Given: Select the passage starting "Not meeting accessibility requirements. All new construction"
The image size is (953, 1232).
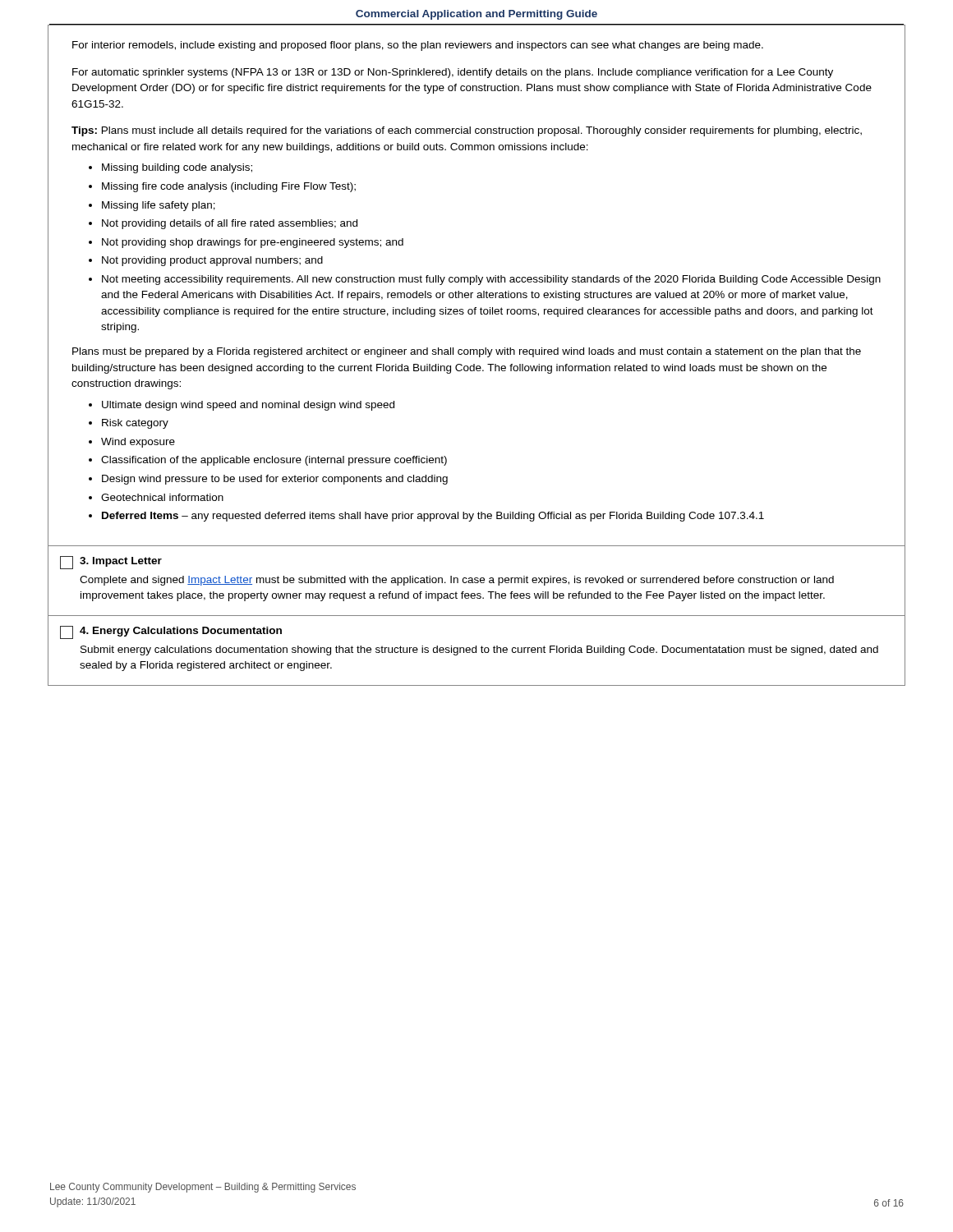Looking at the screenshot, I should (x=491, y=303).
